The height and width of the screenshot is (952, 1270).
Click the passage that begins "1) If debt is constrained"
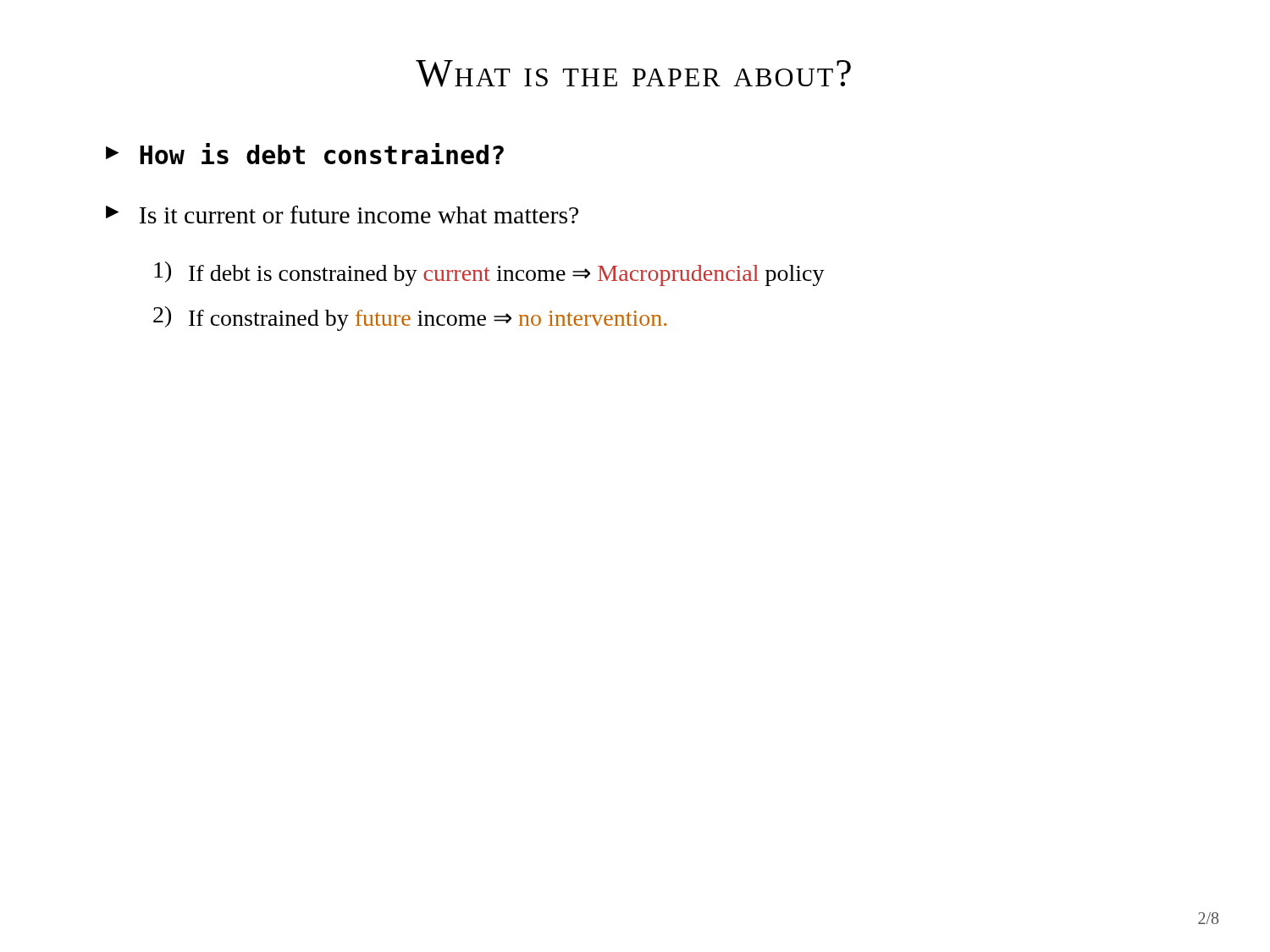[x=488, y=273]
